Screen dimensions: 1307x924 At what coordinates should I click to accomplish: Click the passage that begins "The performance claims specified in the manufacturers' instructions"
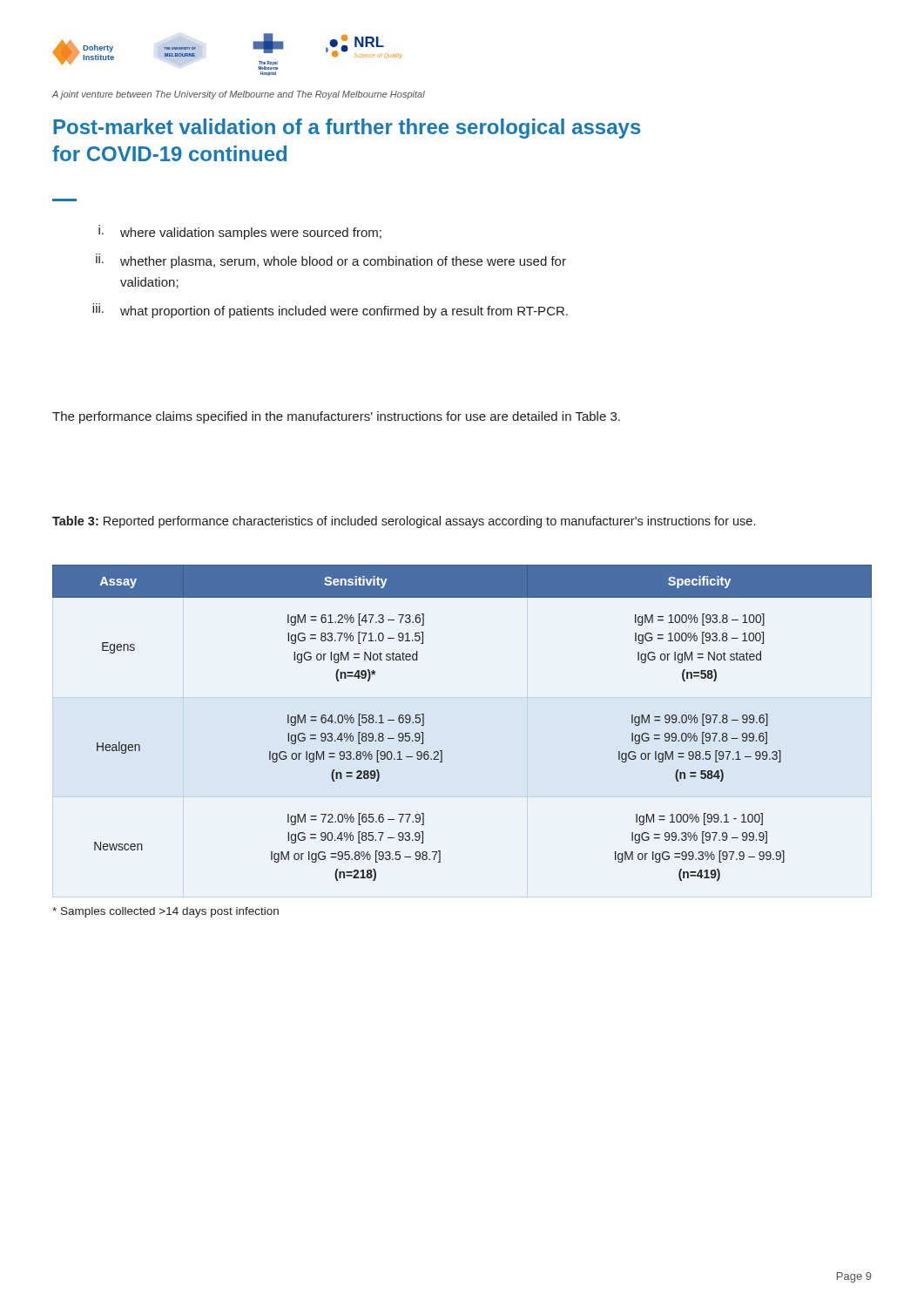pos(337,416)
